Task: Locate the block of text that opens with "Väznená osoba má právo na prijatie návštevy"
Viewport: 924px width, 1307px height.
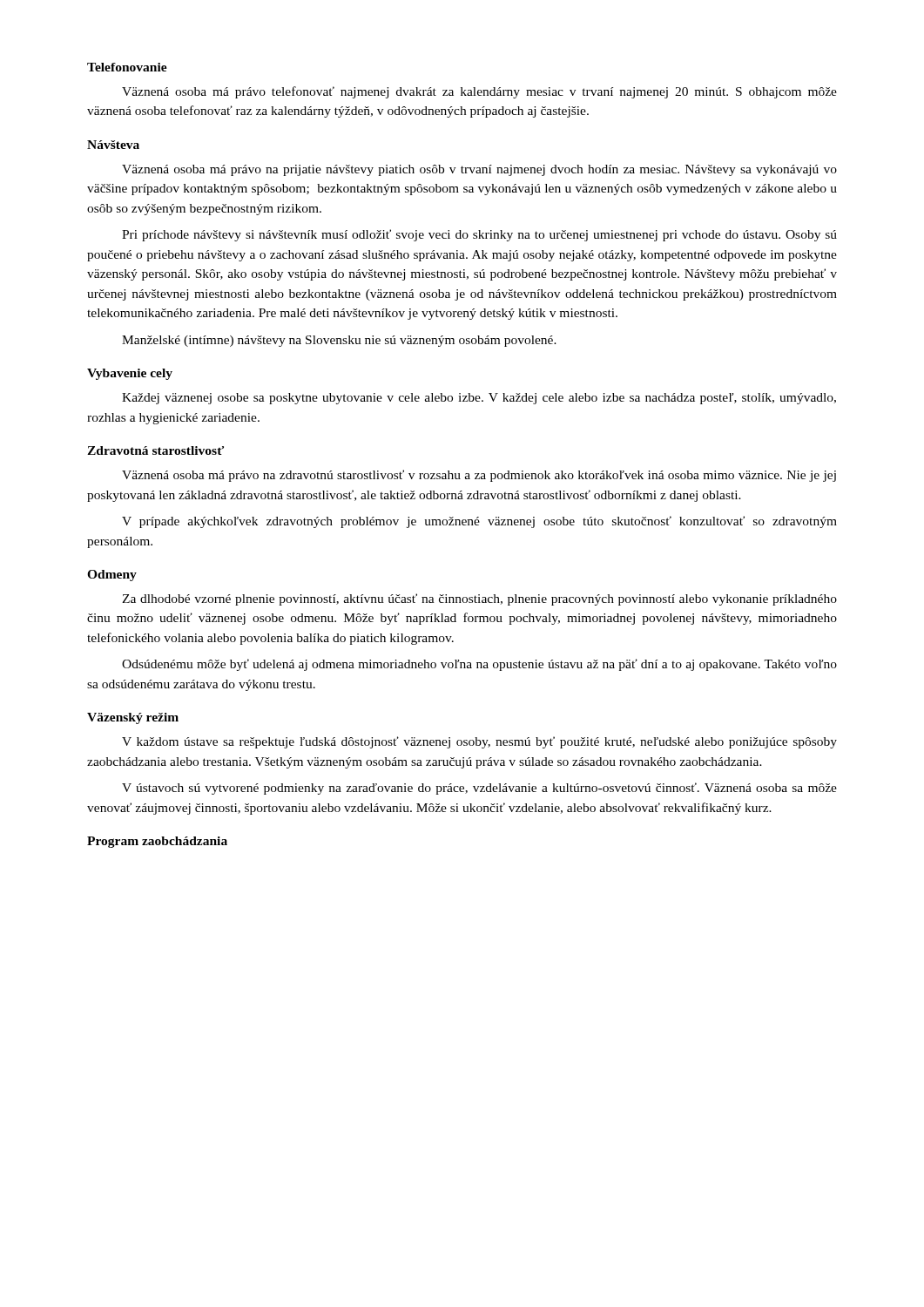Action: point(462,189)
